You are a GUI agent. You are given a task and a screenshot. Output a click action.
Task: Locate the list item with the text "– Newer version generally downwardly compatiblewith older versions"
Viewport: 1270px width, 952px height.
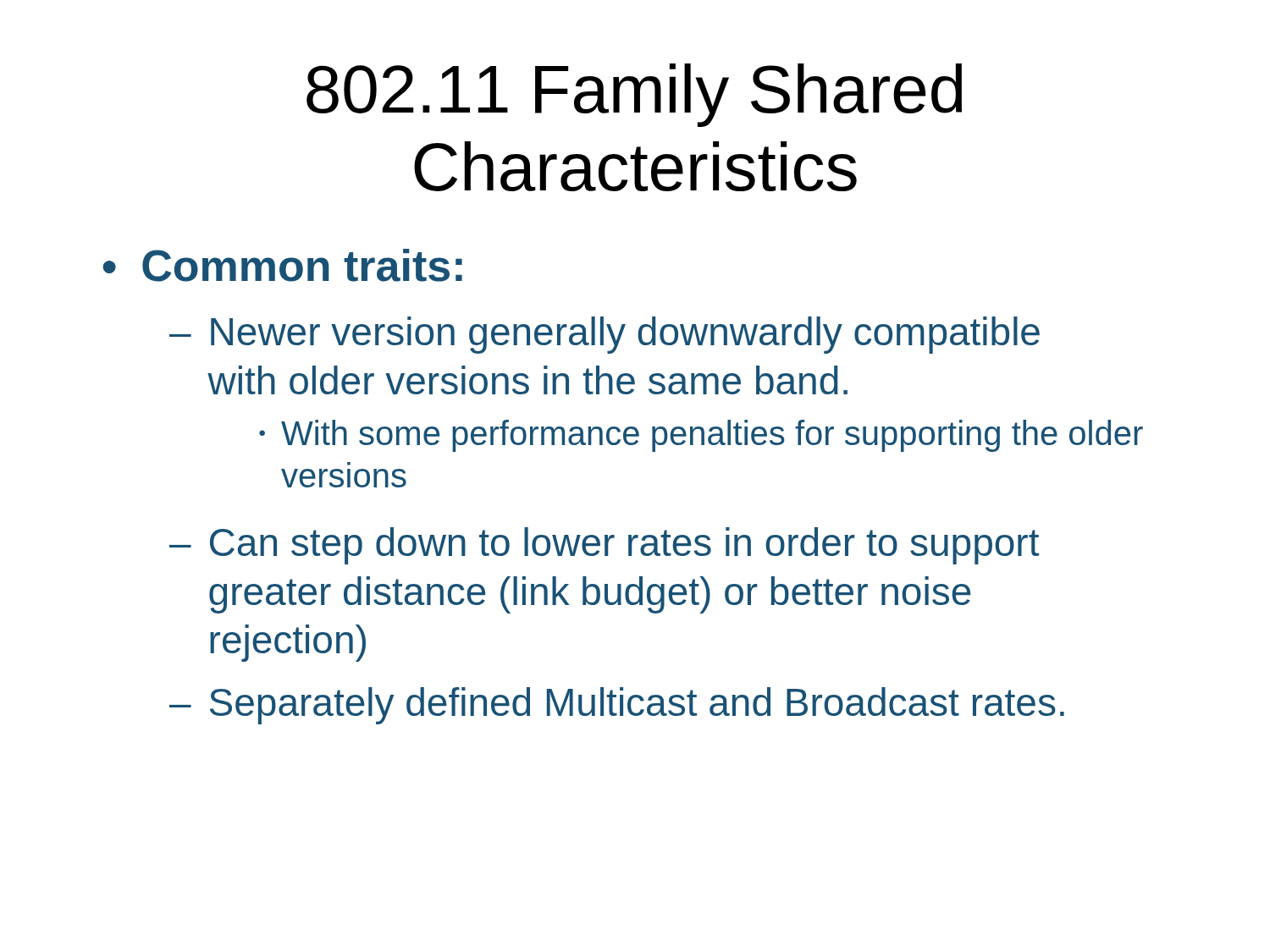[x=686, y=407]
